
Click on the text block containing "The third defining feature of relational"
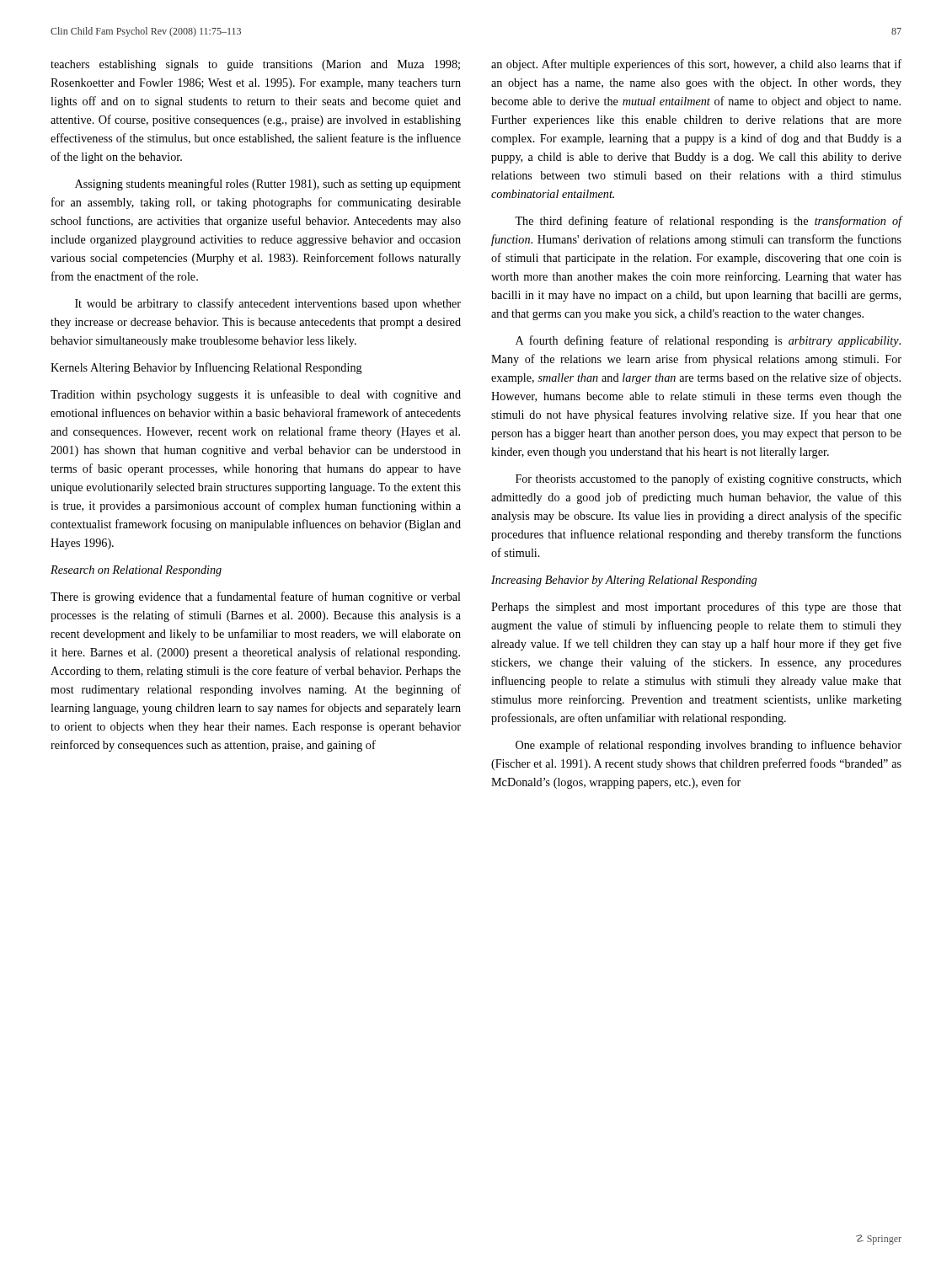click(x=696, y=267)
